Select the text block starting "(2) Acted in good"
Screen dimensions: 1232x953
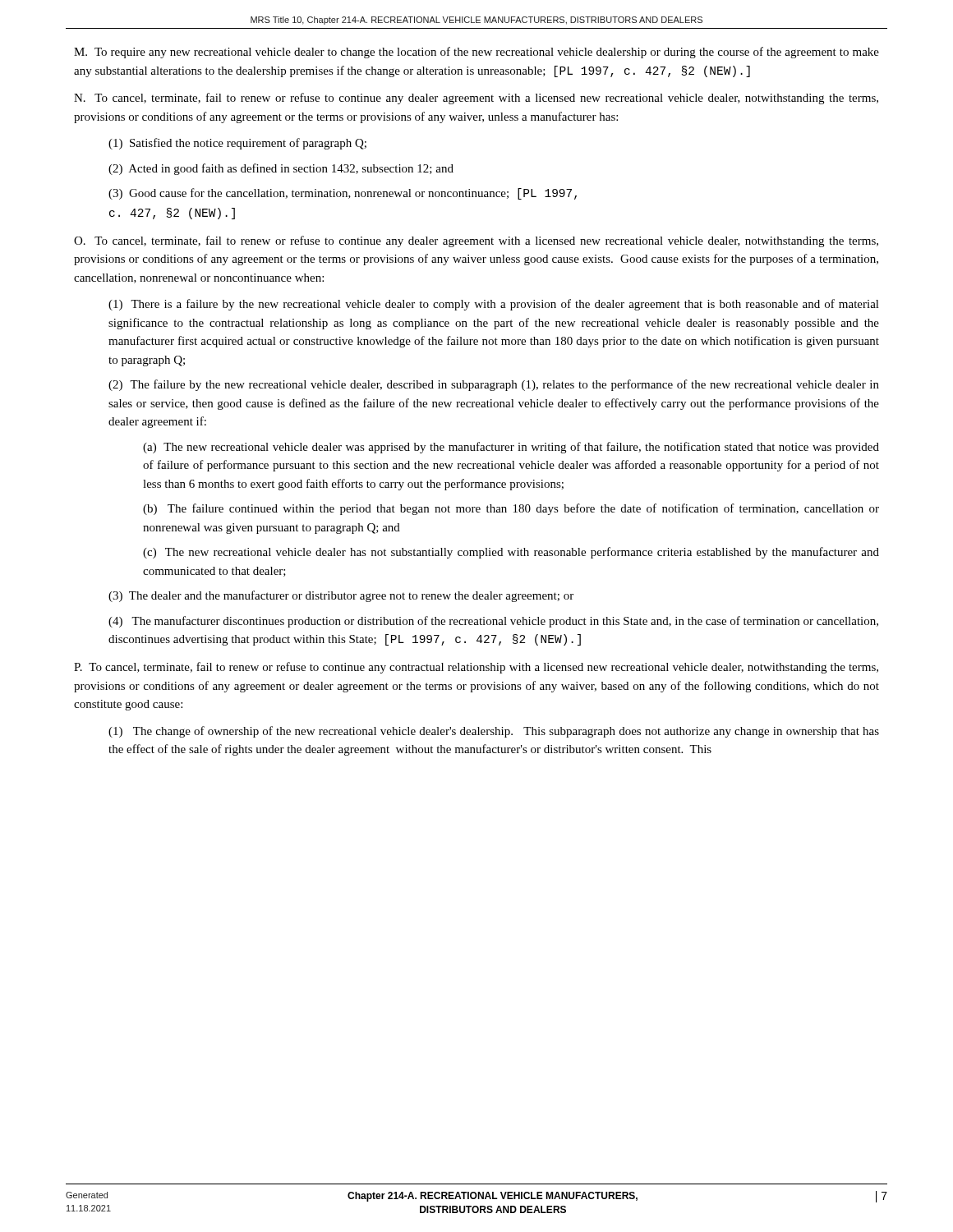click(281, 168)
